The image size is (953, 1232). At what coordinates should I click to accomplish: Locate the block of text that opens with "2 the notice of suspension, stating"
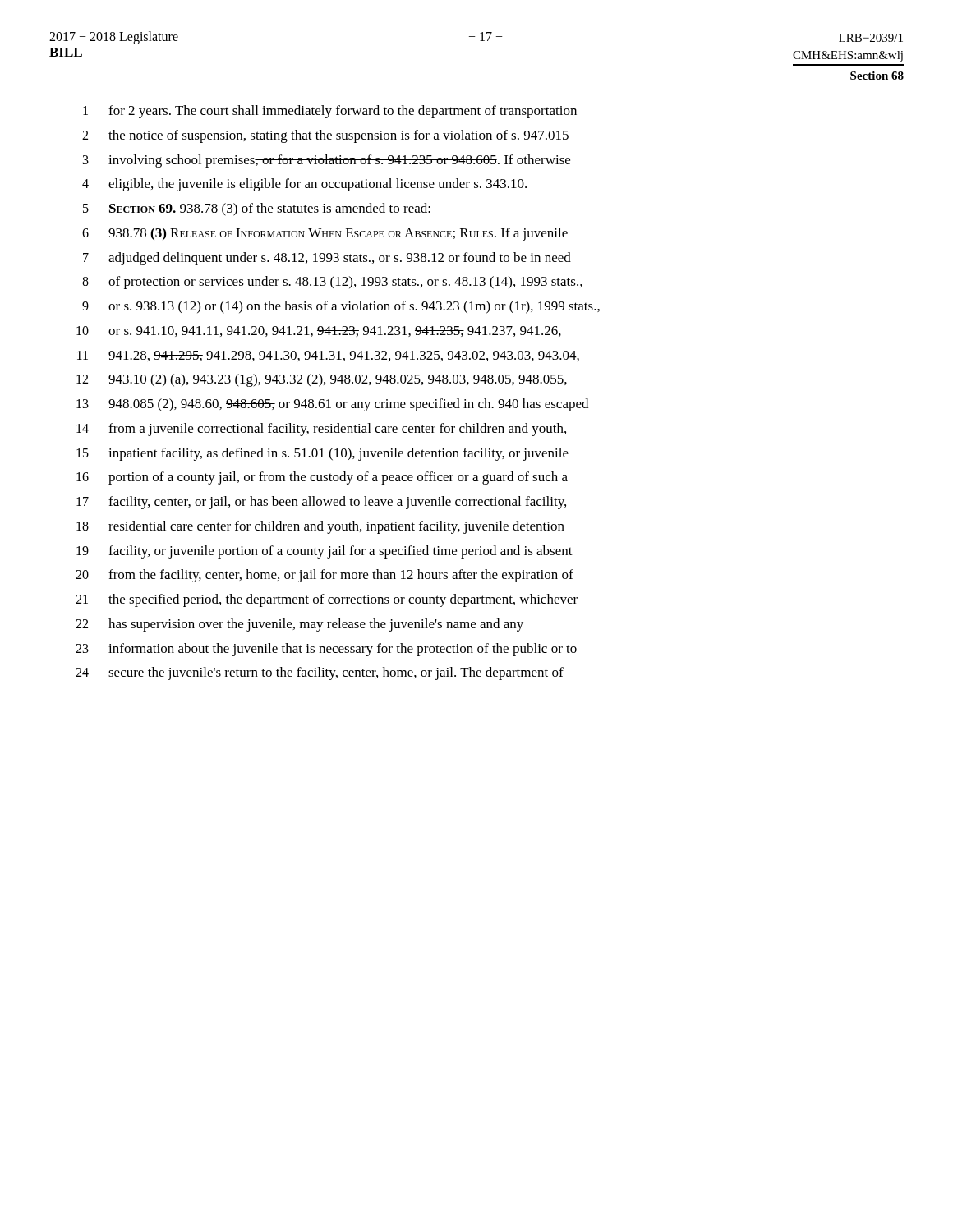(476, 135)
